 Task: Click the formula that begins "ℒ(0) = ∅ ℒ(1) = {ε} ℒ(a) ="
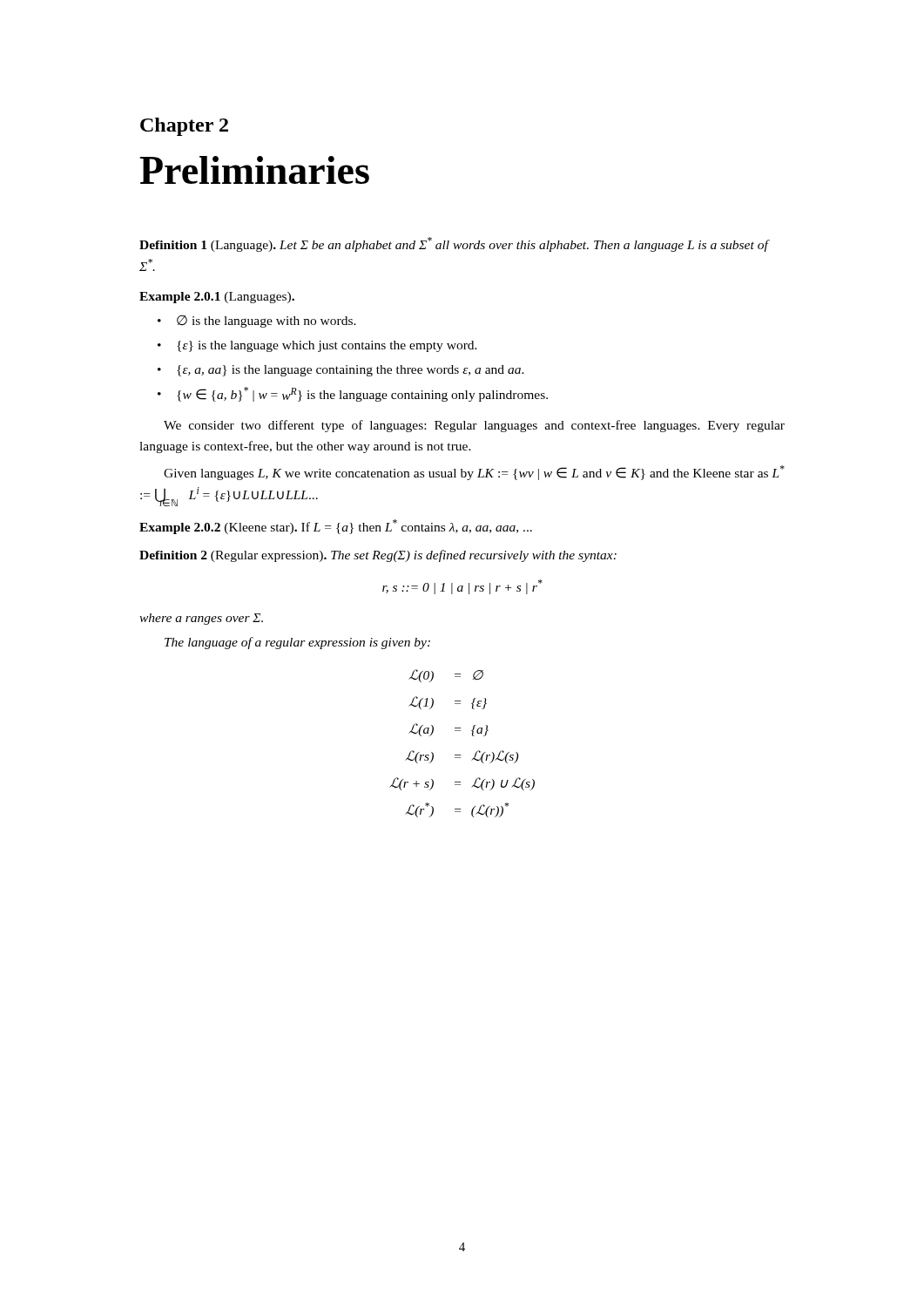tap(462, 743)
